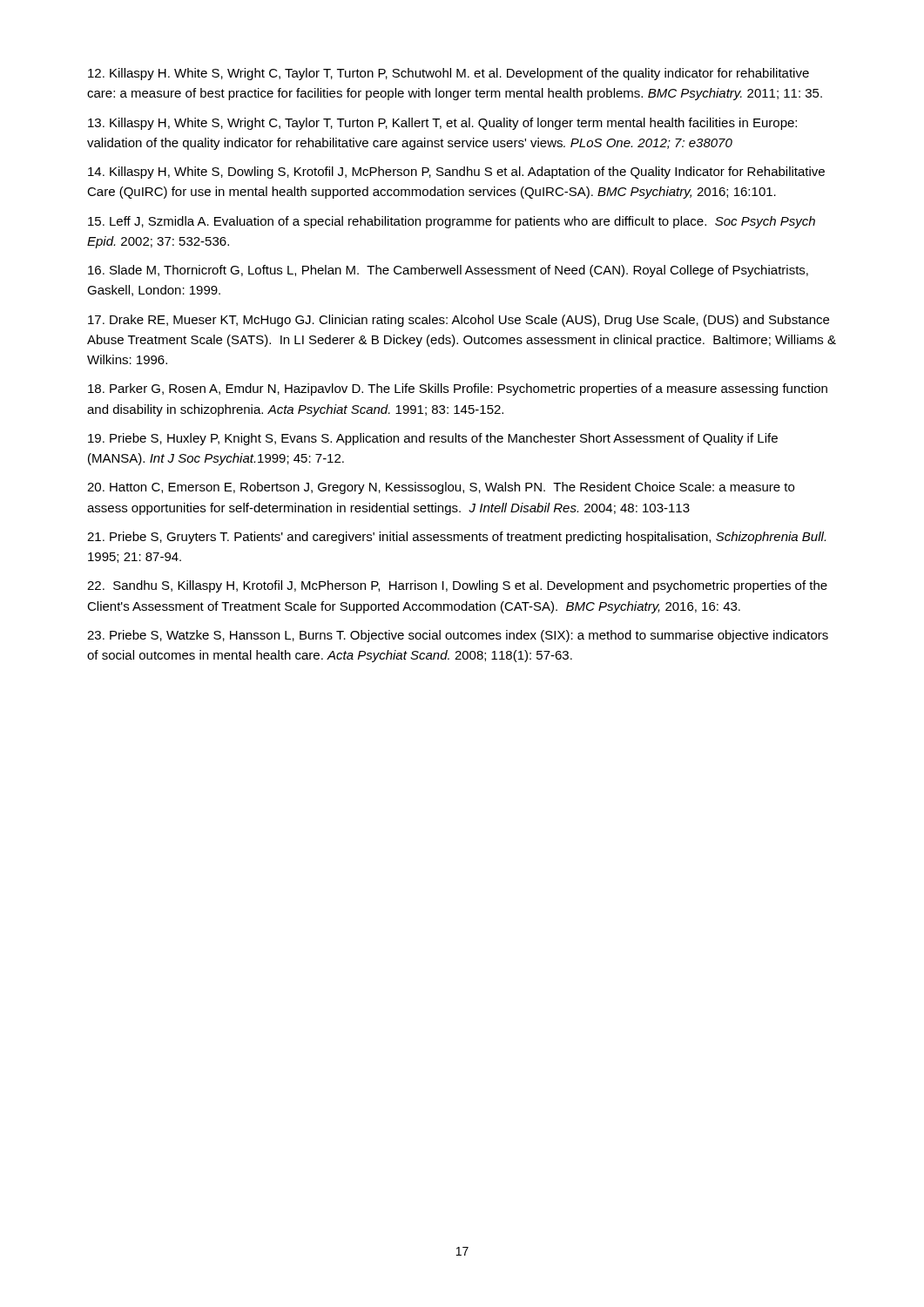Locate the list item that says "18. Parker G, Rosen A,"
Image resolution: width=924 pixels, height=1307 pixels.
458,399
